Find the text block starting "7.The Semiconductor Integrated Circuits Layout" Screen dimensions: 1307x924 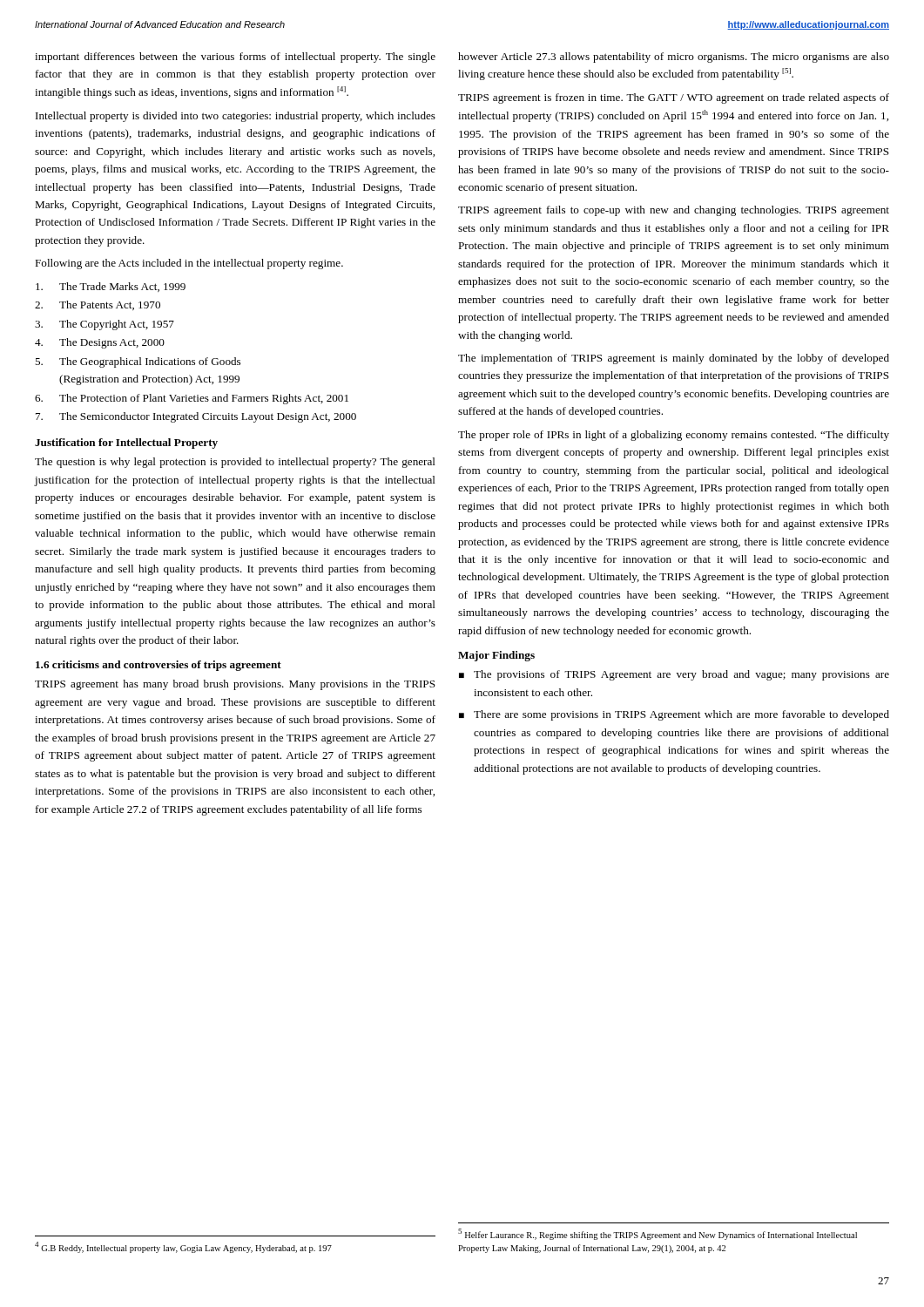click(235, 417)
